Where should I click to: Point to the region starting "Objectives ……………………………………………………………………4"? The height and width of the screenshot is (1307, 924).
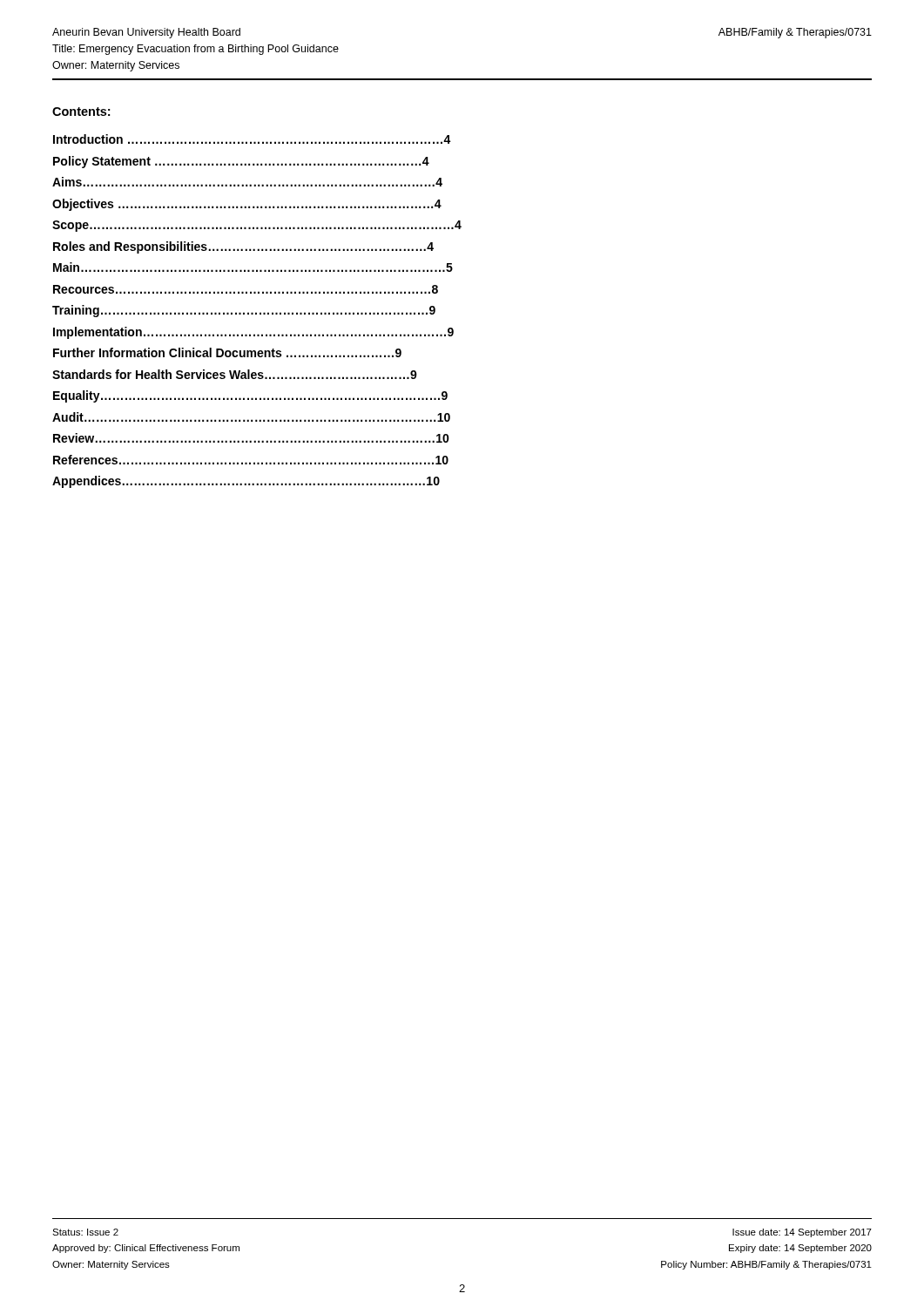coord(247,203)
